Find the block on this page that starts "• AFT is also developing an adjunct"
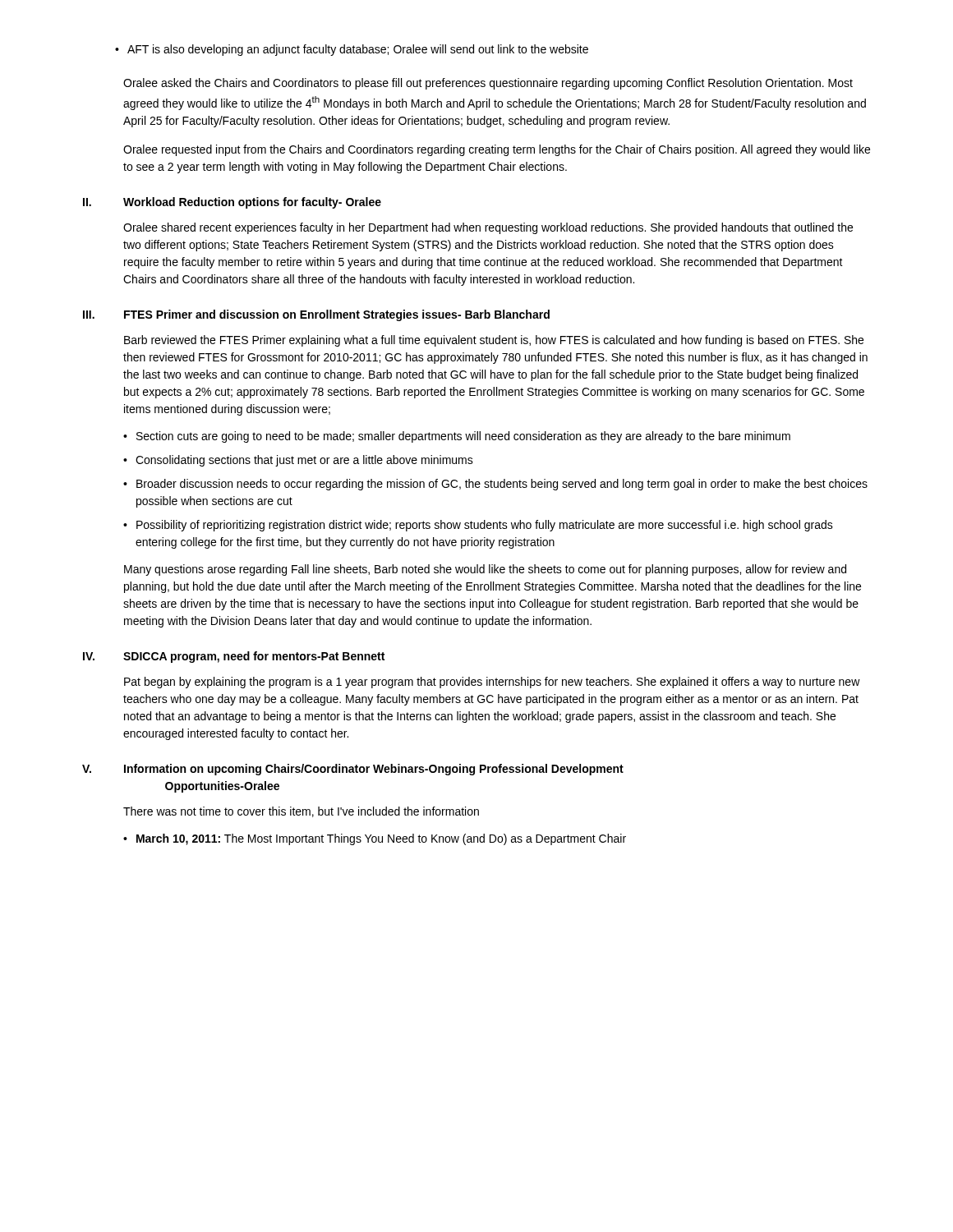 coord(352,50)
